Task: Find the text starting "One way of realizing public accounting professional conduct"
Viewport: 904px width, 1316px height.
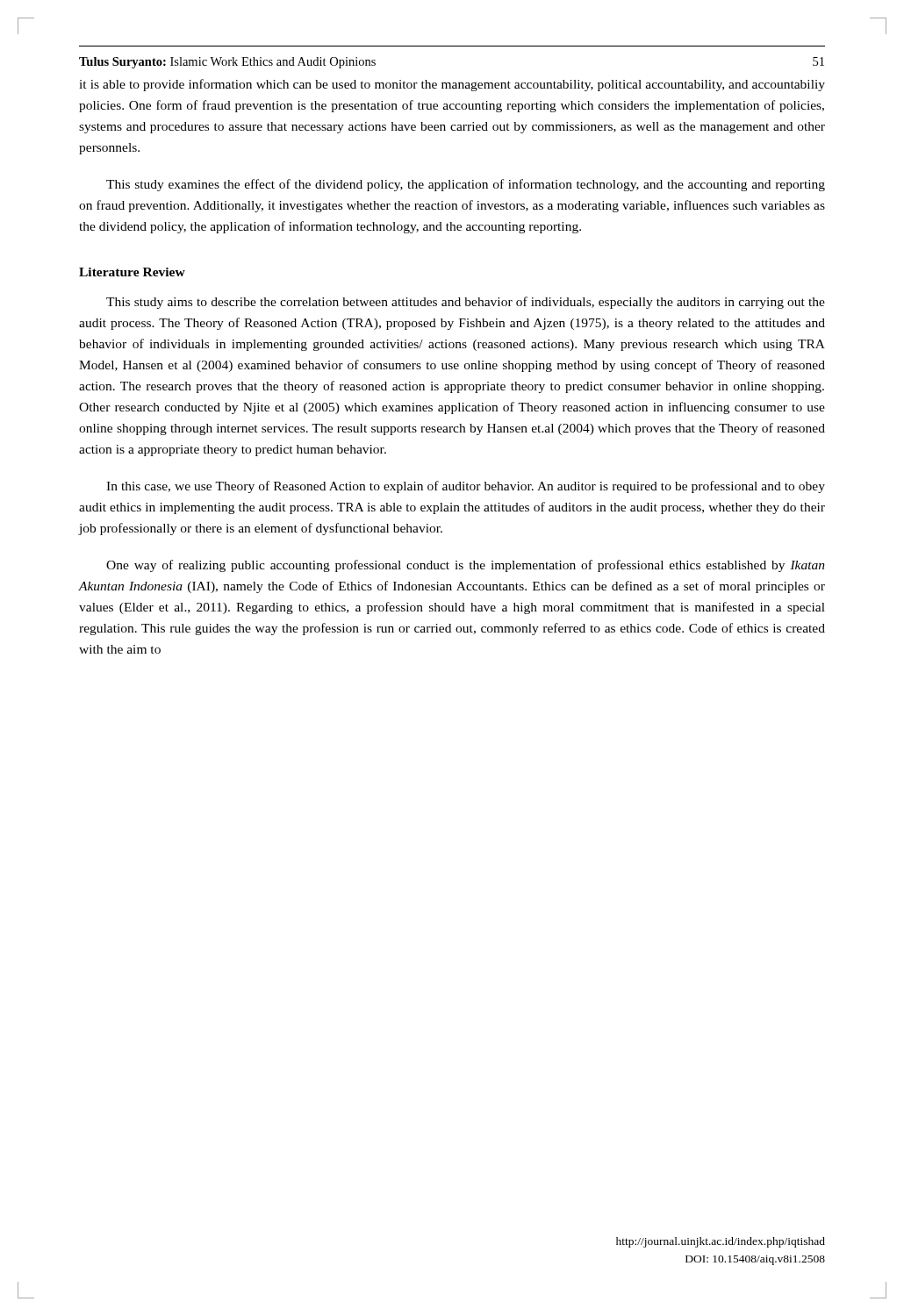Action: coord(452,607)
